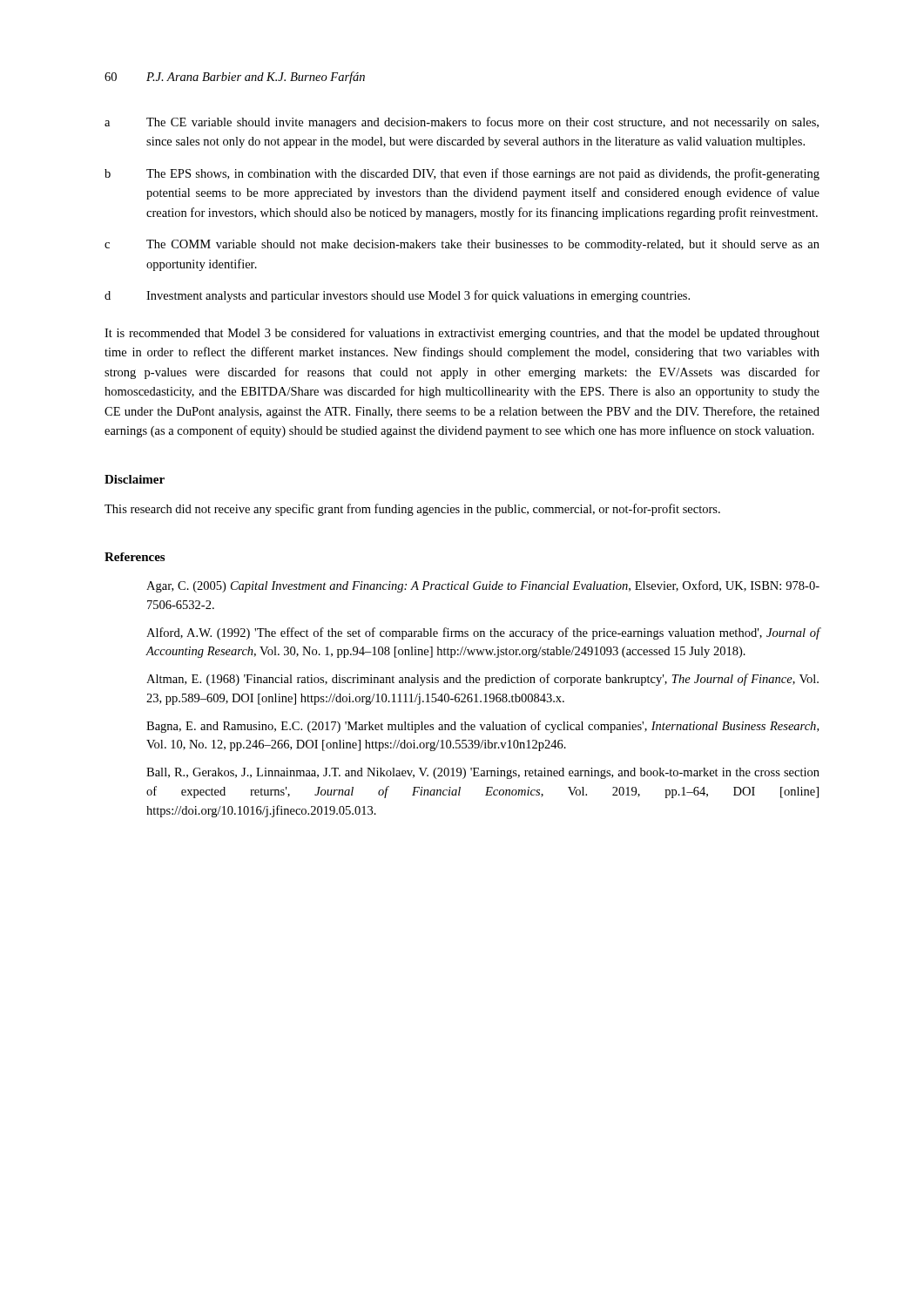Where is the passage that starts "This research did not receive any"?
The width and height of the screenshot is (924, 1307).
(413, 508)
